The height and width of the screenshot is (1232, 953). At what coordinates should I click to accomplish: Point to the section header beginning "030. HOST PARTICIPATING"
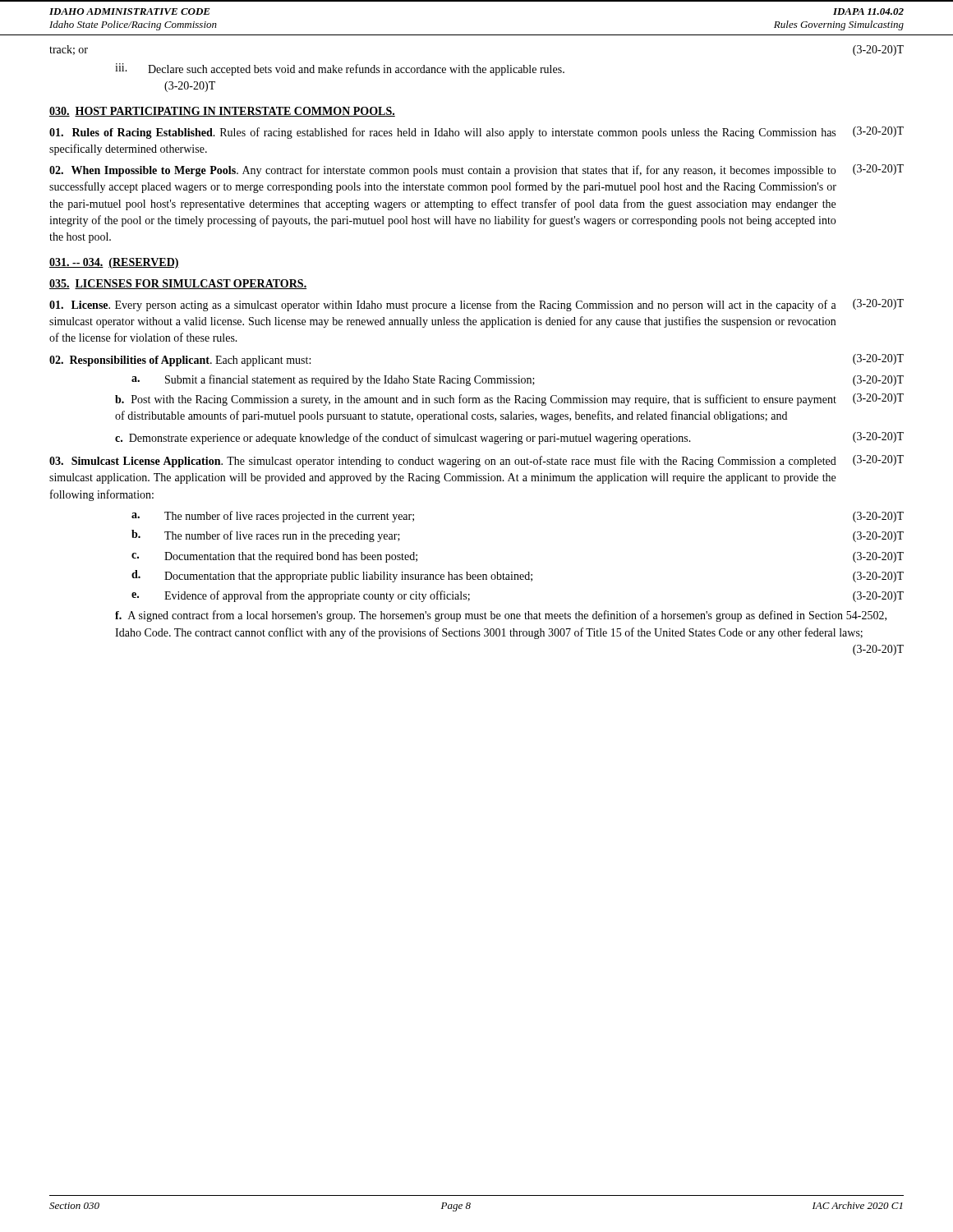(x=222, y=112)
